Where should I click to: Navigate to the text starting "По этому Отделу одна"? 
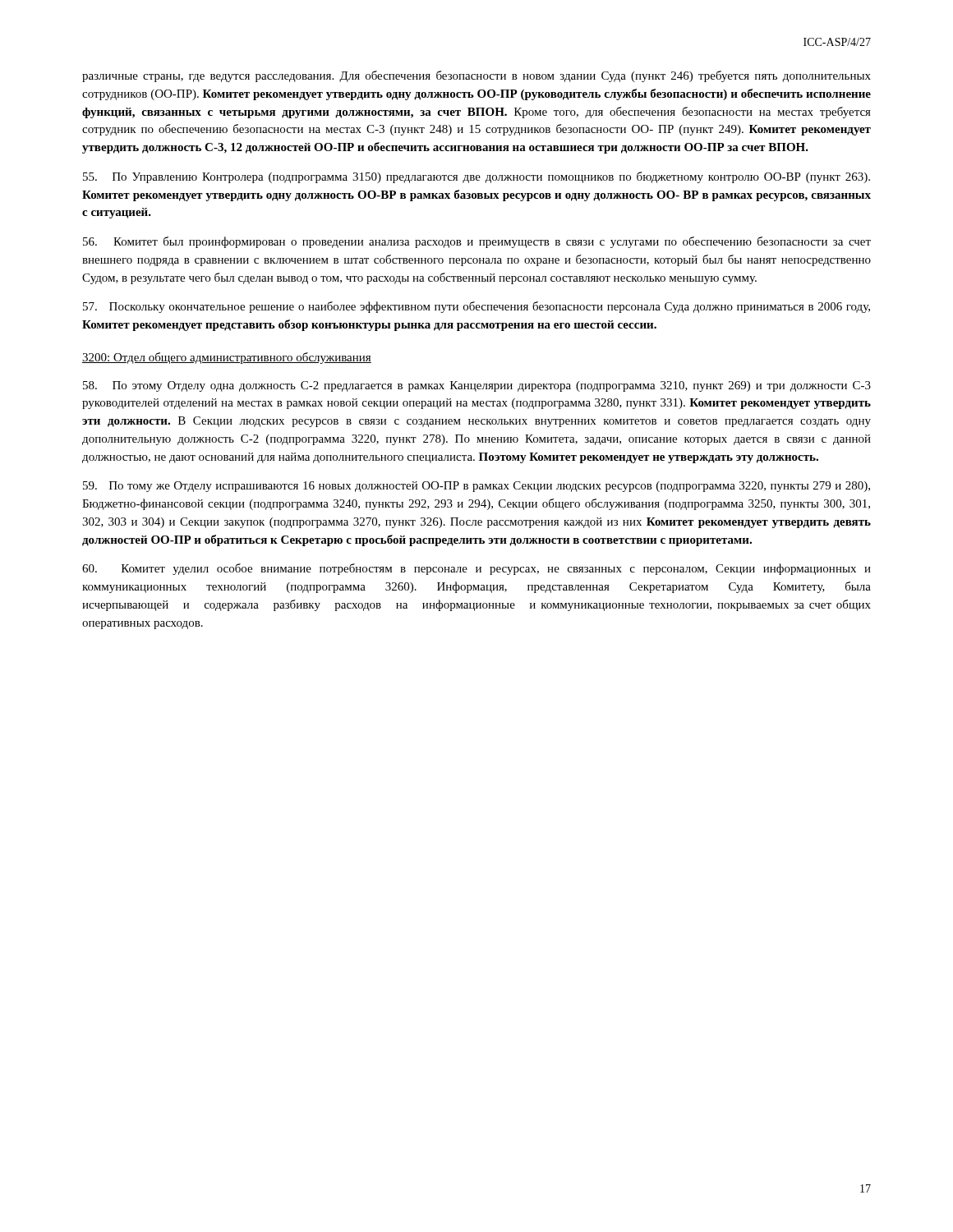[476, 421]
